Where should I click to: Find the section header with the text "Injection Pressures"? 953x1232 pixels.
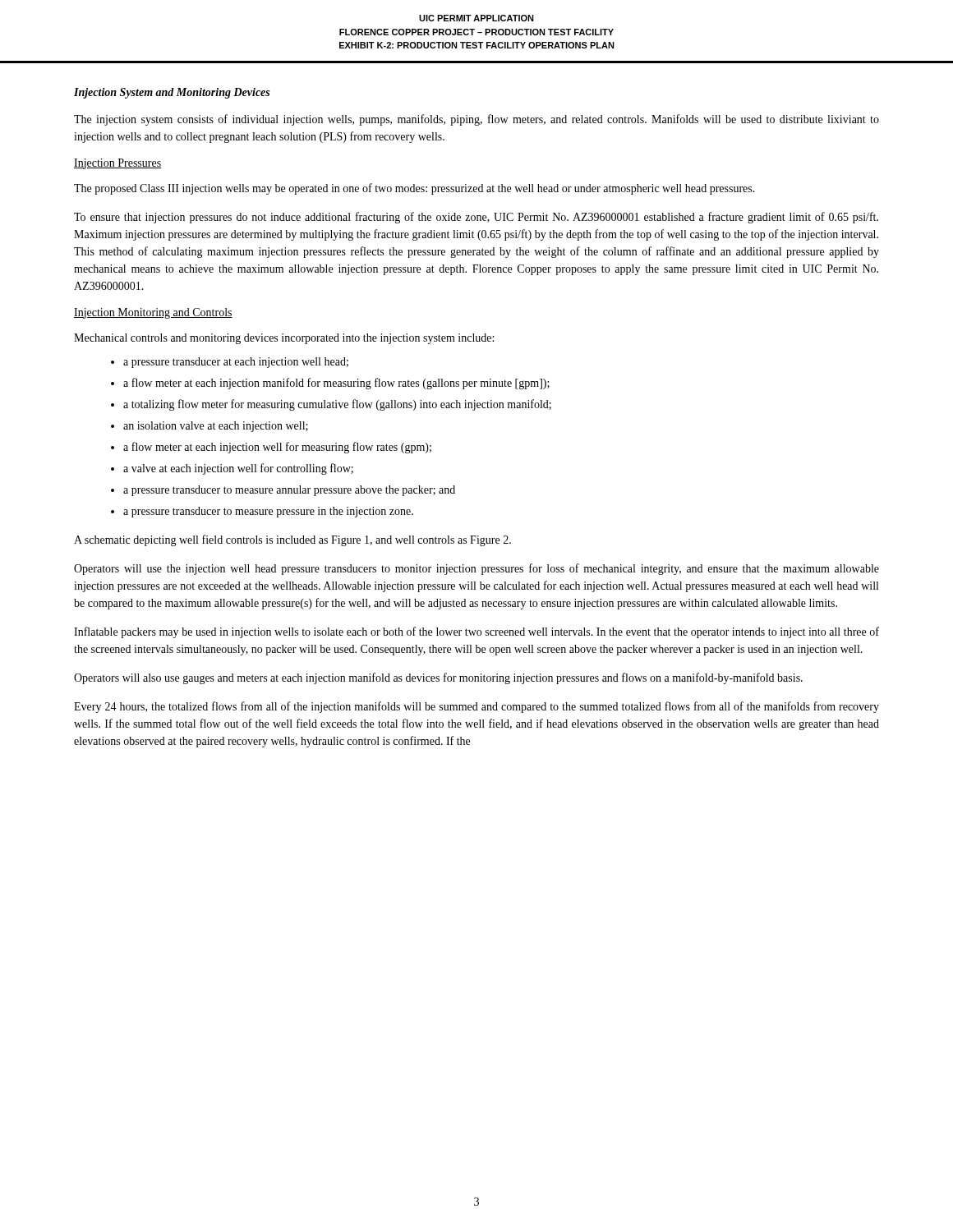pyautogui.click(x=117, y=164)
